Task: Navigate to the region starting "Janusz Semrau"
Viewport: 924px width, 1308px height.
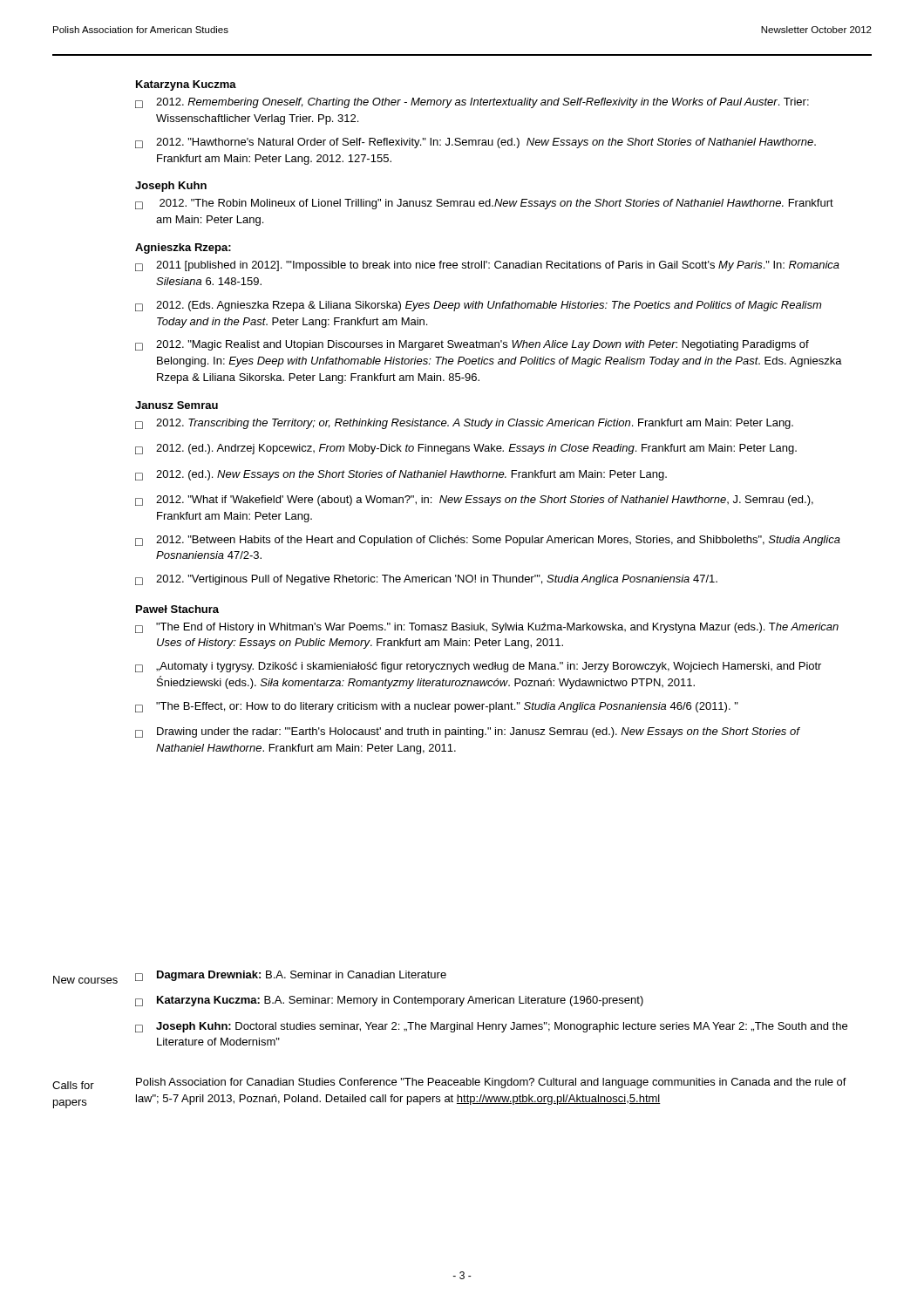Action: (x=177, y=405)
